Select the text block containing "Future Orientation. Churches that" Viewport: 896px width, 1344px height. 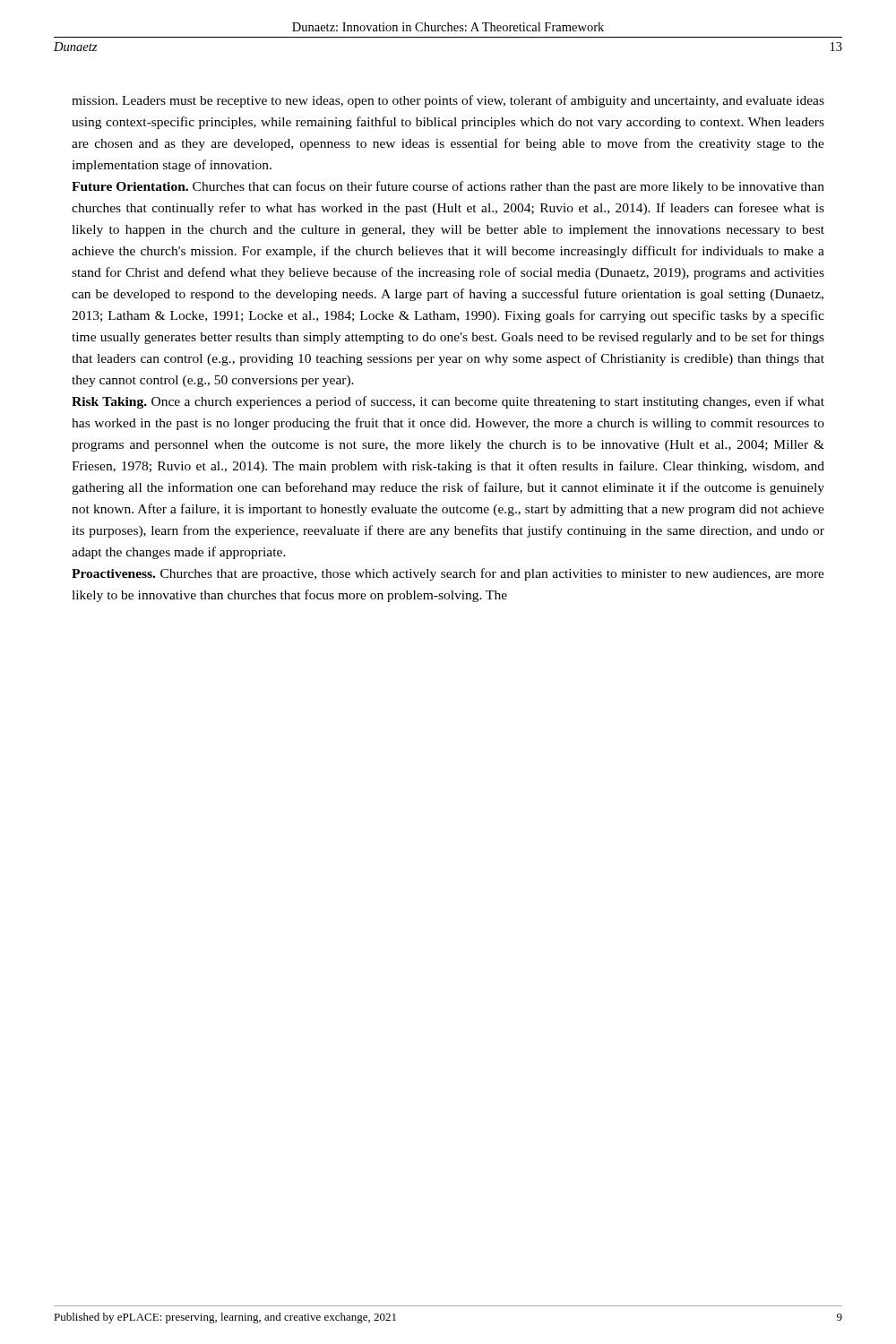coord(448,283)
